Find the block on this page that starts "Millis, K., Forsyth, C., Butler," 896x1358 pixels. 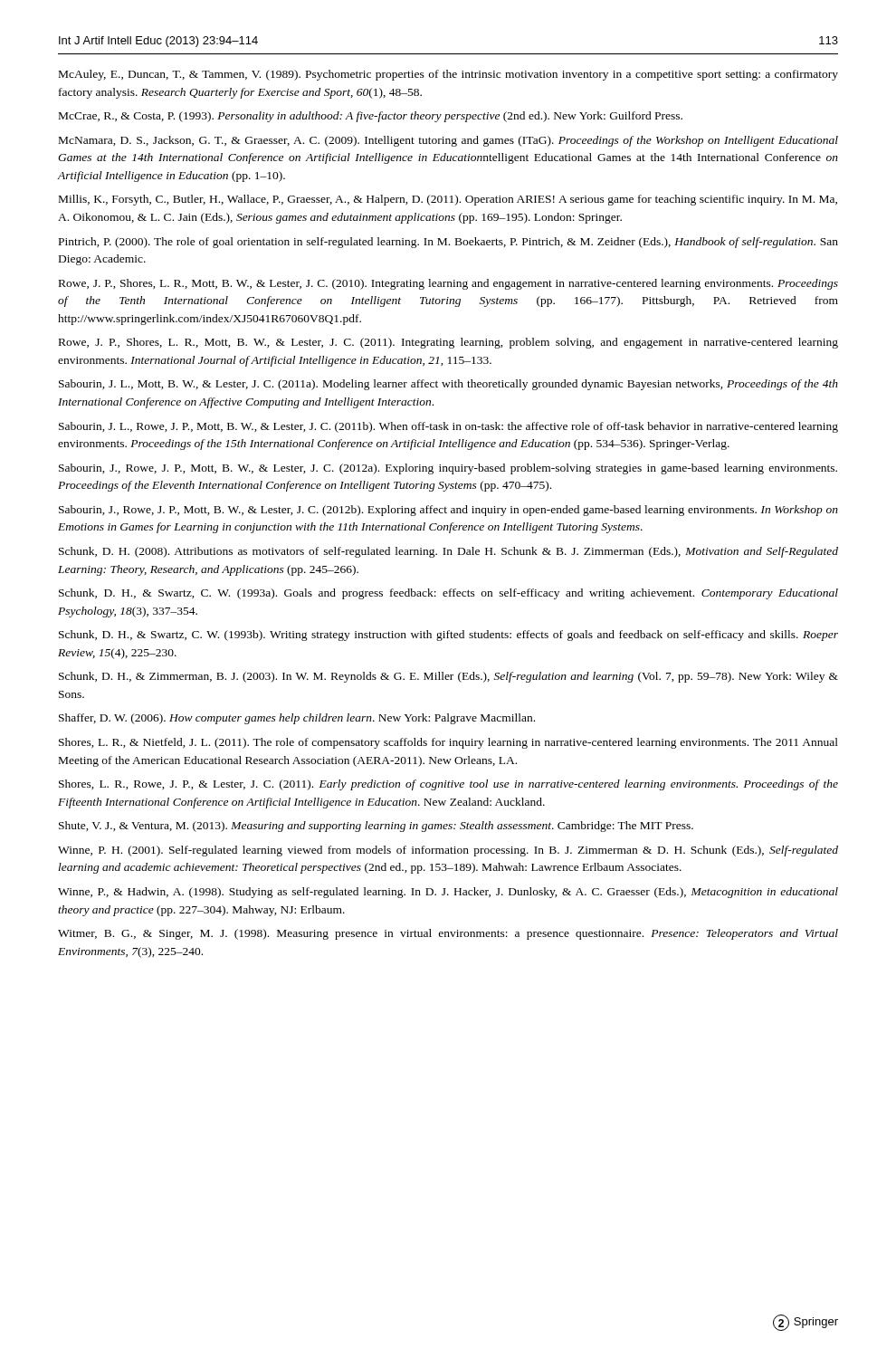(448, 208)
